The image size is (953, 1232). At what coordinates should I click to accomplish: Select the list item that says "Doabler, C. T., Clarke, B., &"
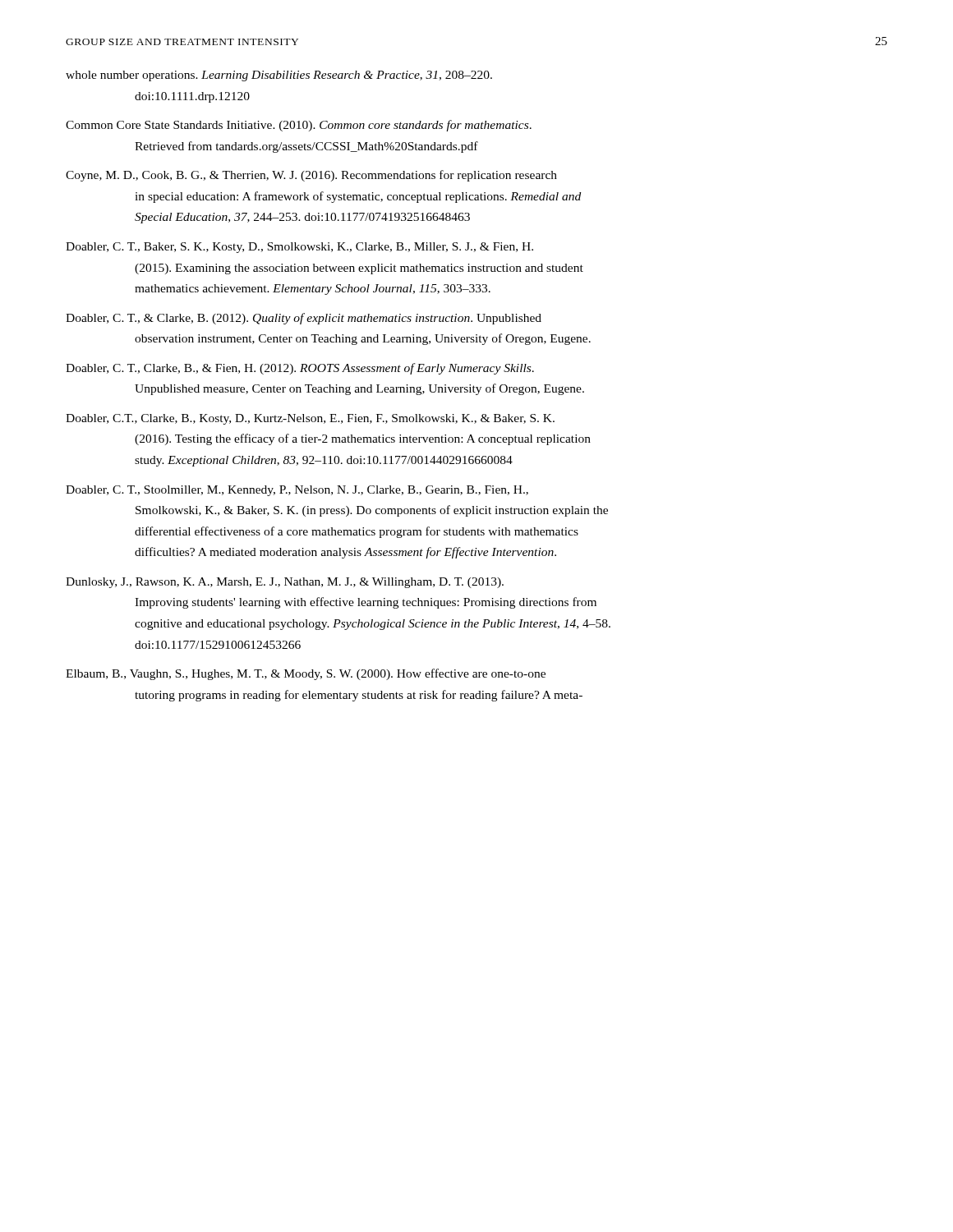point(476,378)
